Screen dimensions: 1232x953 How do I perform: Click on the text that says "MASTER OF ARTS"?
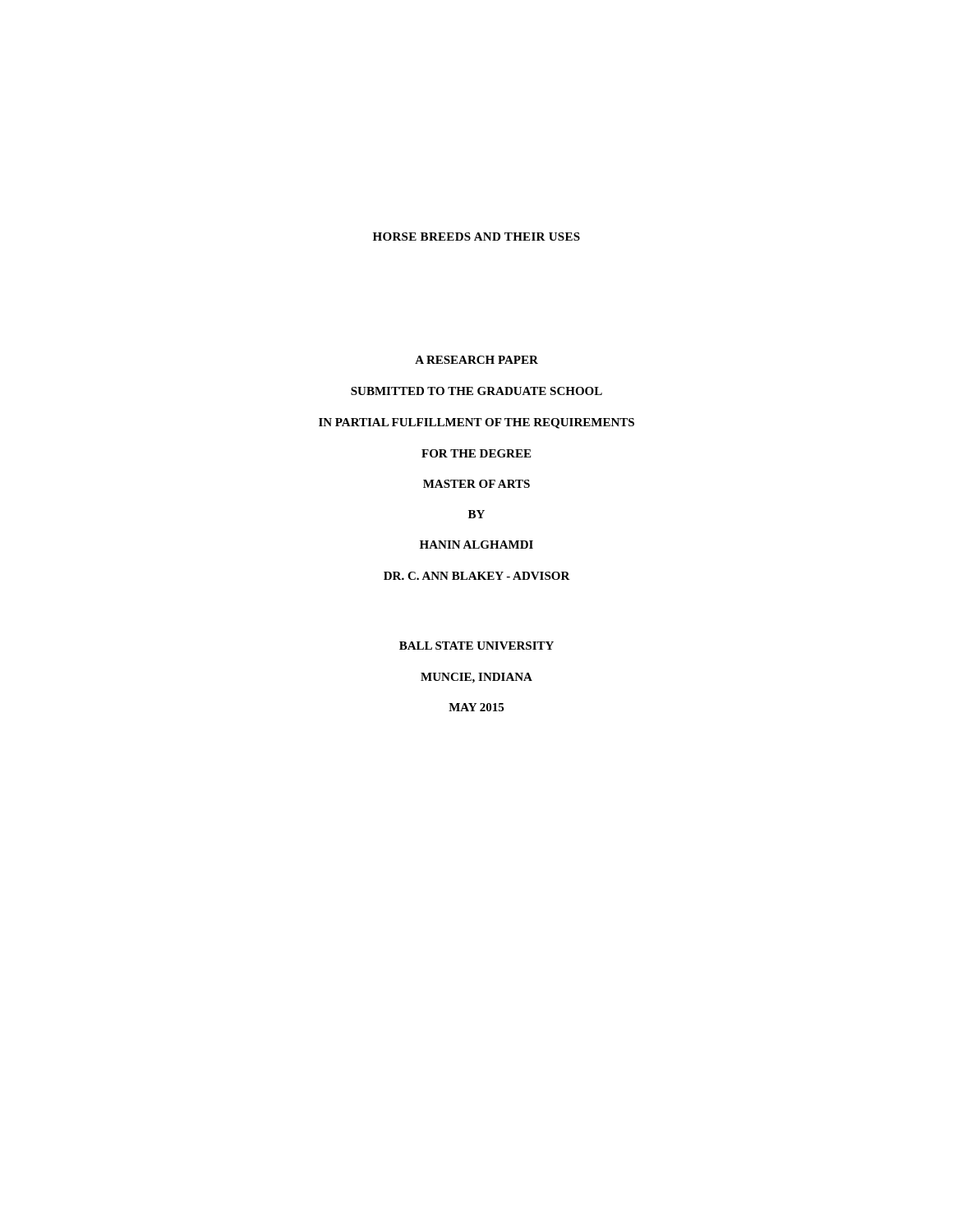tap(476, 484)
